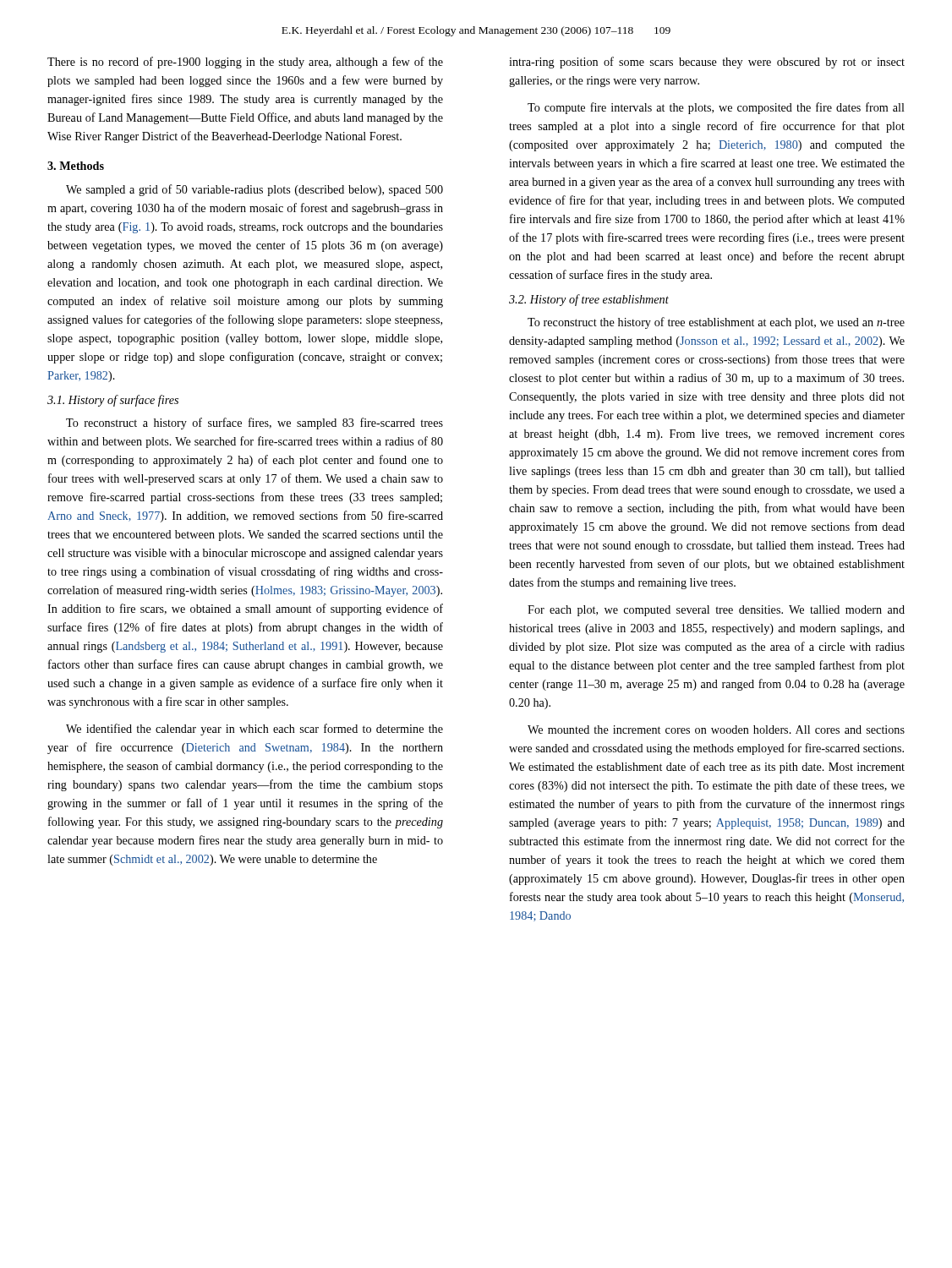952x1268 pixels.
Task: Locate the passage starting "We mounted the increment cores on wooden"
Action: click(707, 822)
